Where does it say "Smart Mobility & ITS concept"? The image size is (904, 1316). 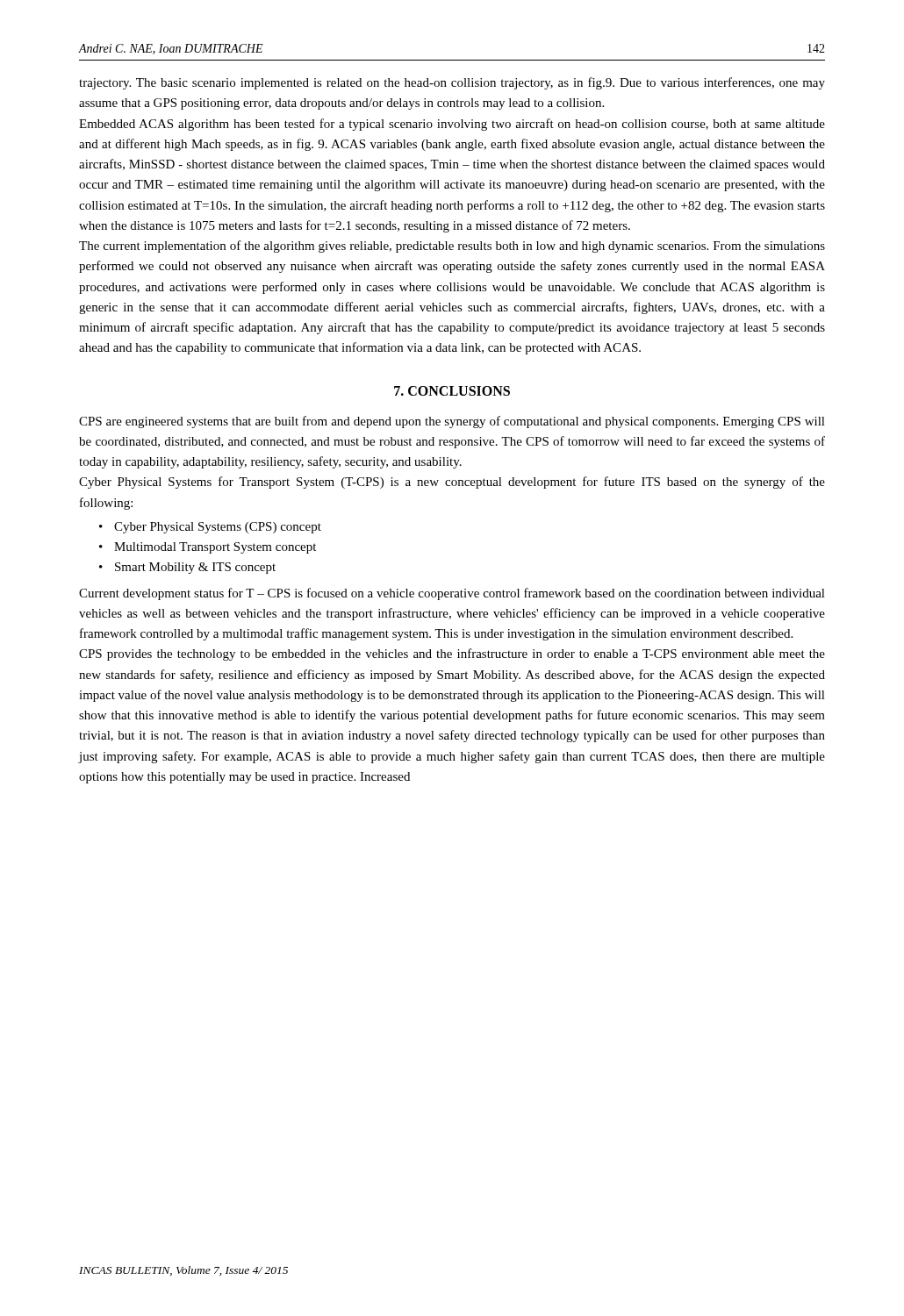pos(195,567)
